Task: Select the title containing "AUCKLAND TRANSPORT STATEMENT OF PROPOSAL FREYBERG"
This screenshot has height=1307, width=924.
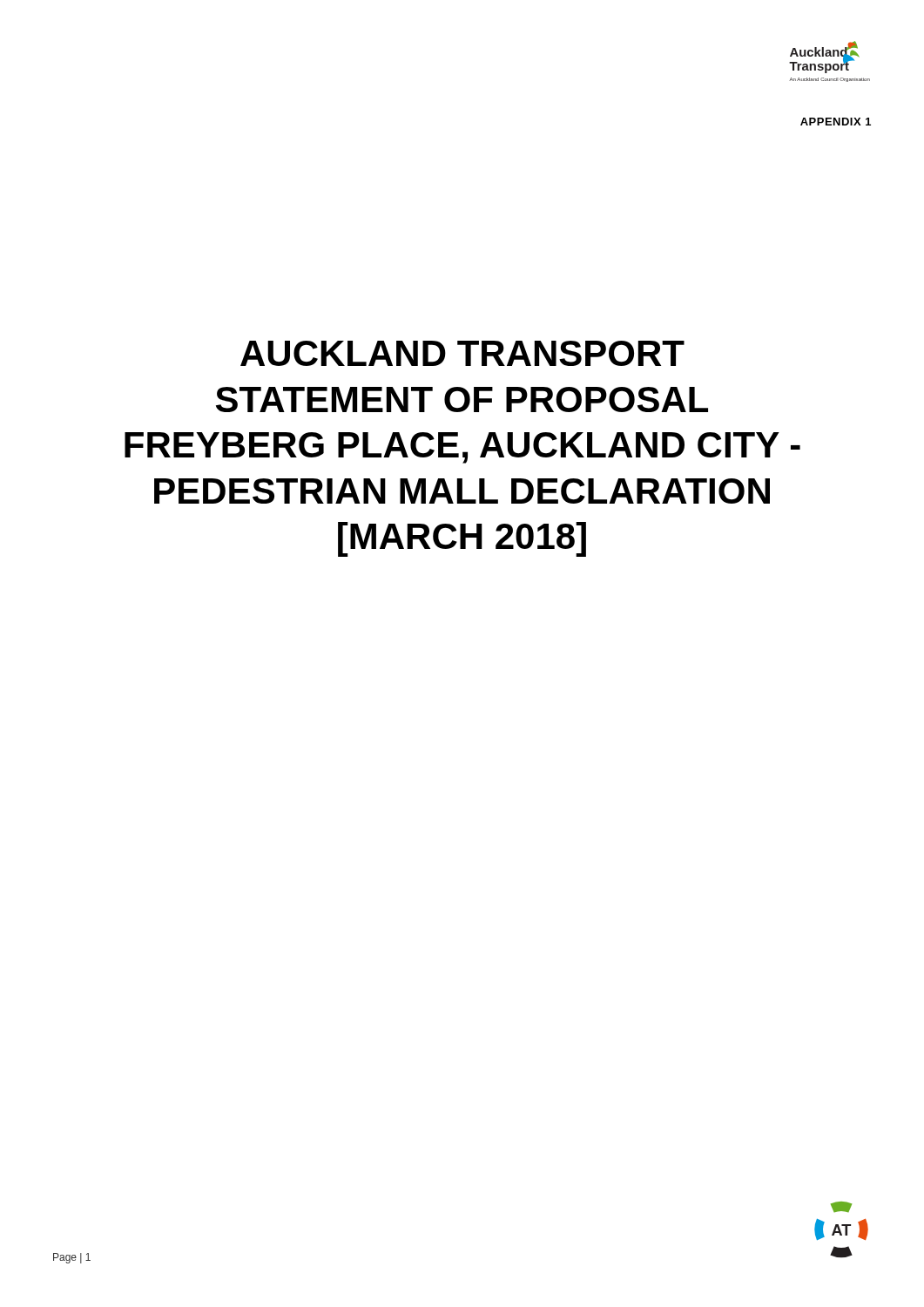Action: click(x=462, y=445)
